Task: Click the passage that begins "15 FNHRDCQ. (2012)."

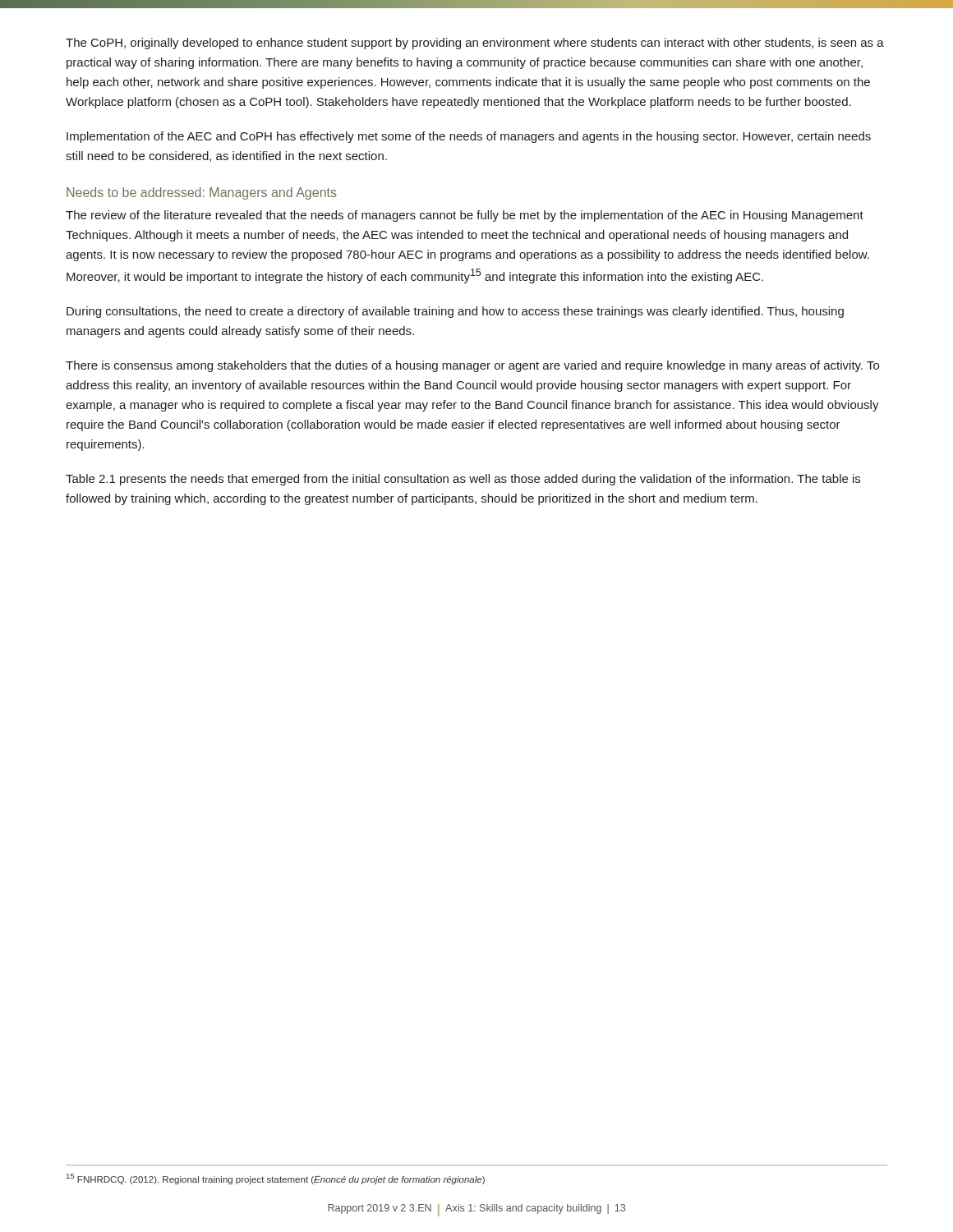Action: pyautogui.click(x=275, y=1178)
